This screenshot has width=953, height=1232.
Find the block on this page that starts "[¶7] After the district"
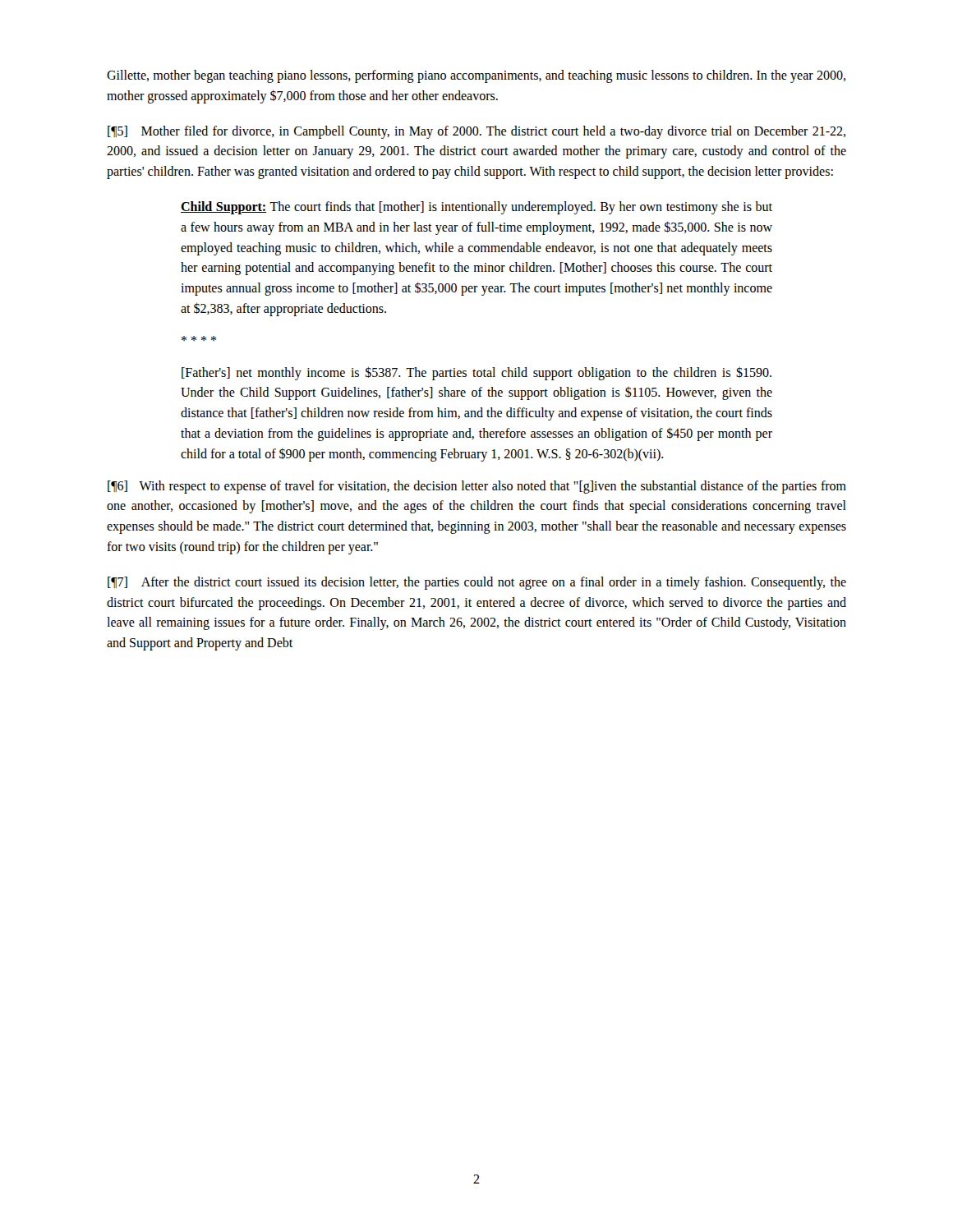[x=476, y=612]
